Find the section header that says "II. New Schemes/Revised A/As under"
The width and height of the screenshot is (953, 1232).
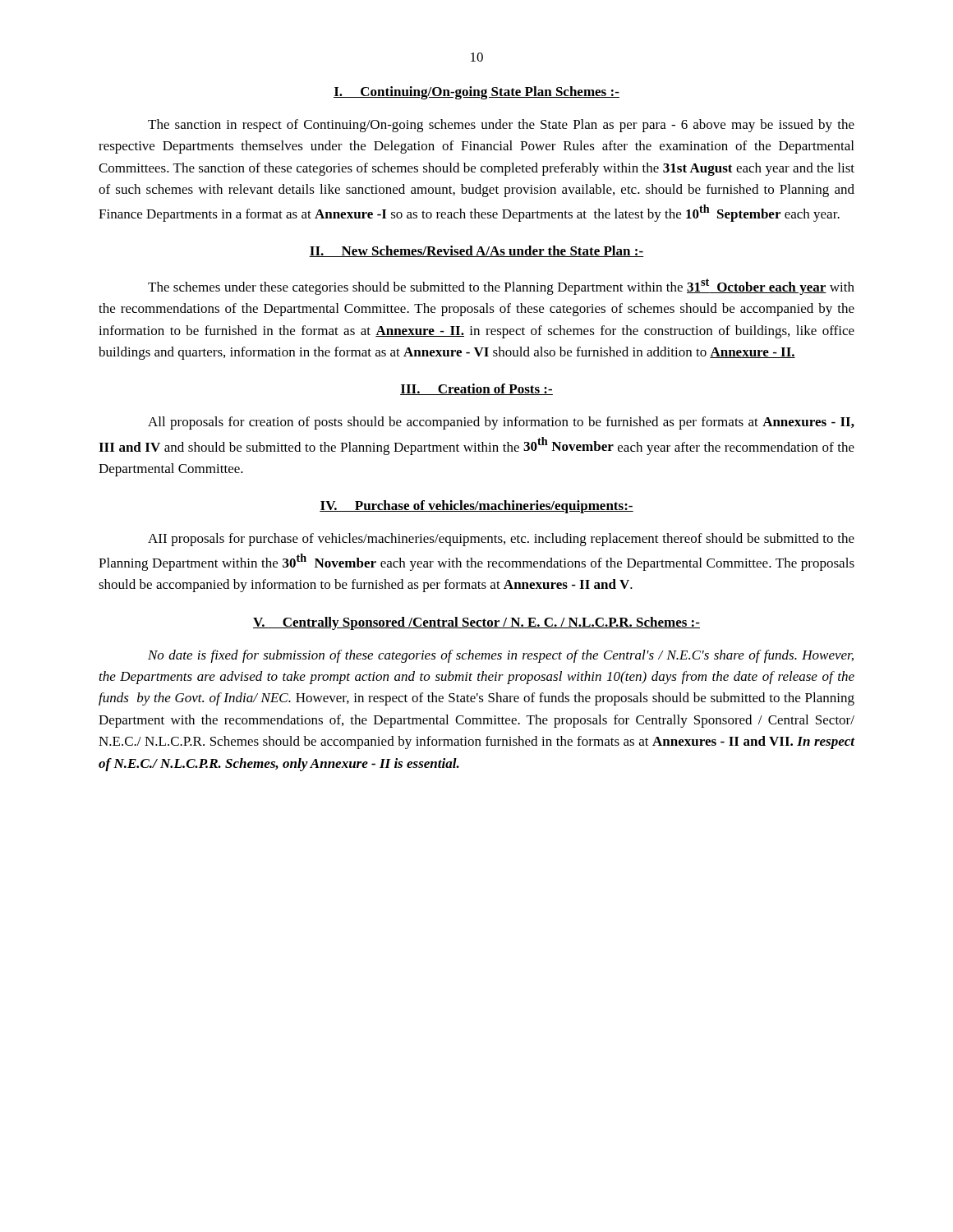[x=476, y=251]
